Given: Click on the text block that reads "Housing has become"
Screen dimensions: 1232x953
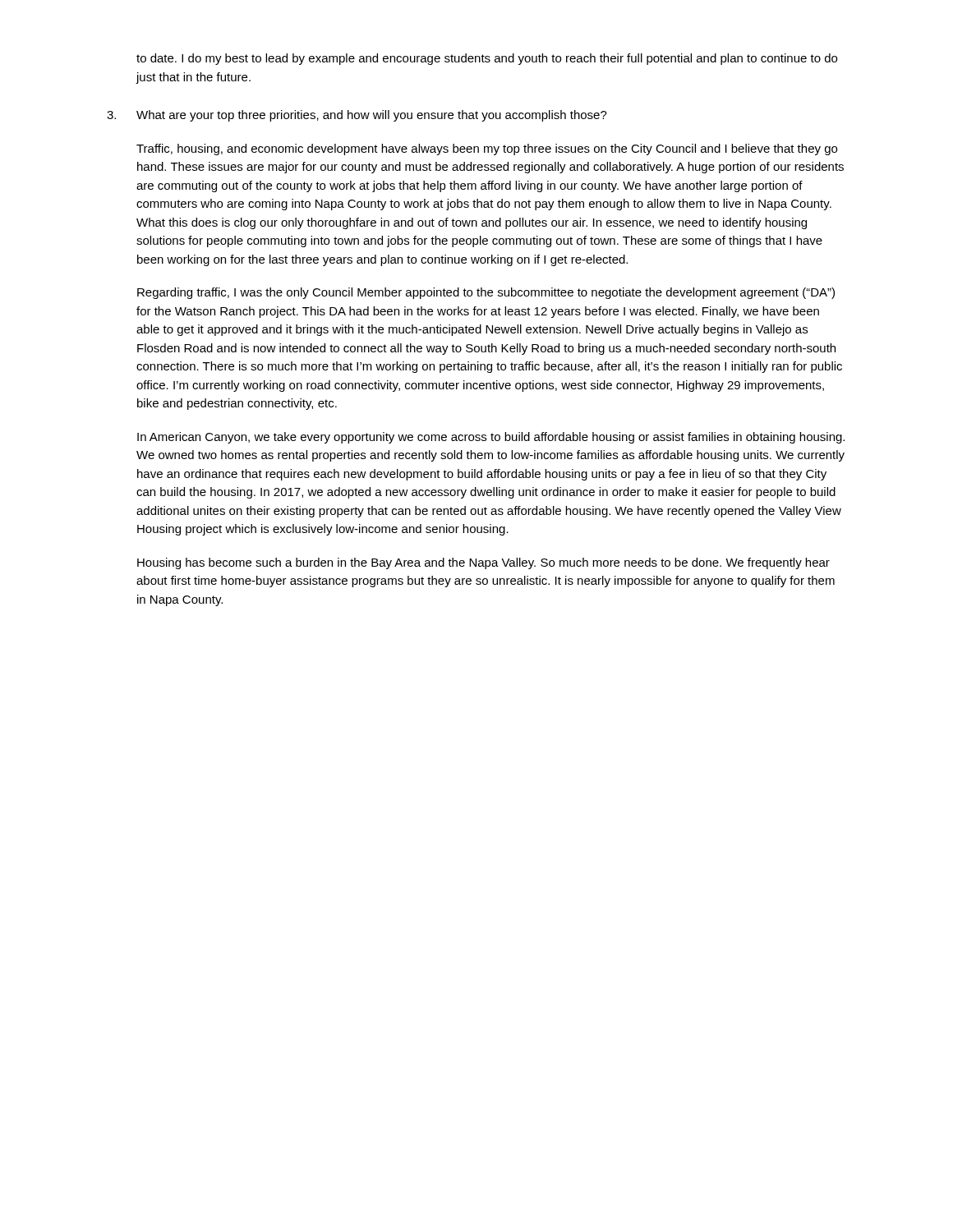Looking at the screenshot, I should click(x=486, y=580).
